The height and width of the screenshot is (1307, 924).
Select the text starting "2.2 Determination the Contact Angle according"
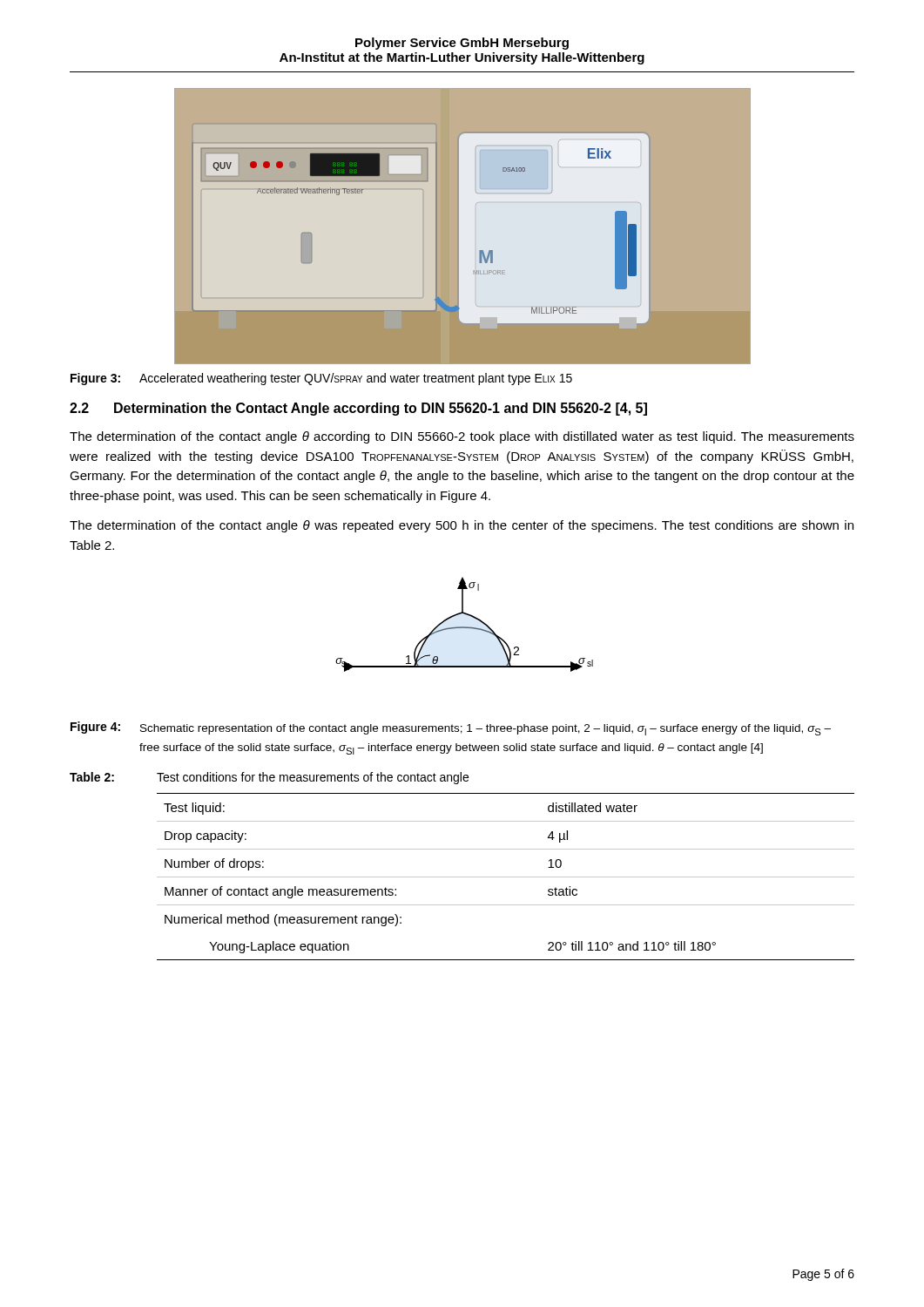[x=359, y=409]
